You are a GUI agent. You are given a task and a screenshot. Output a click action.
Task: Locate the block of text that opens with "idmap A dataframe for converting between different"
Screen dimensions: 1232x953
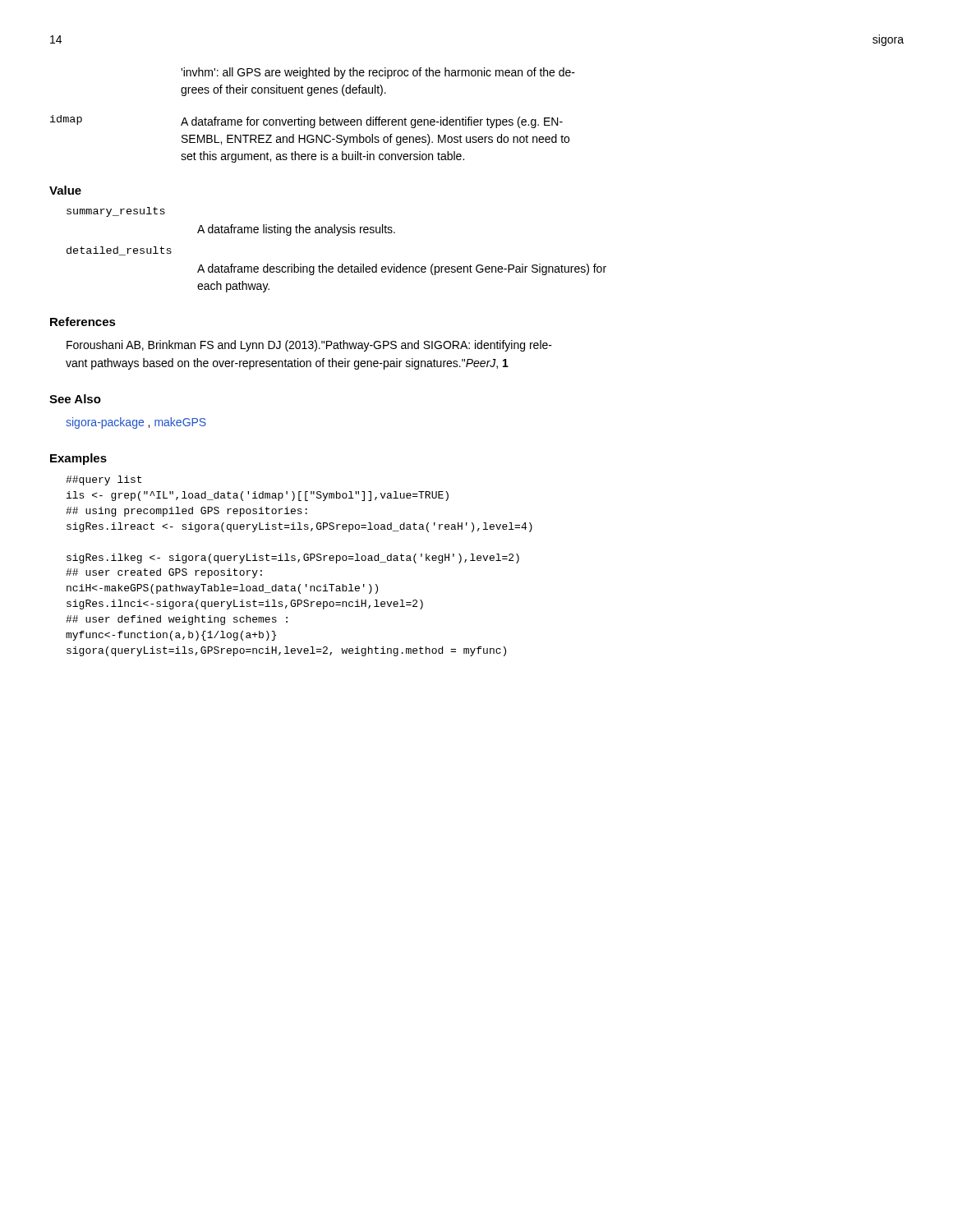click(476, 139)
